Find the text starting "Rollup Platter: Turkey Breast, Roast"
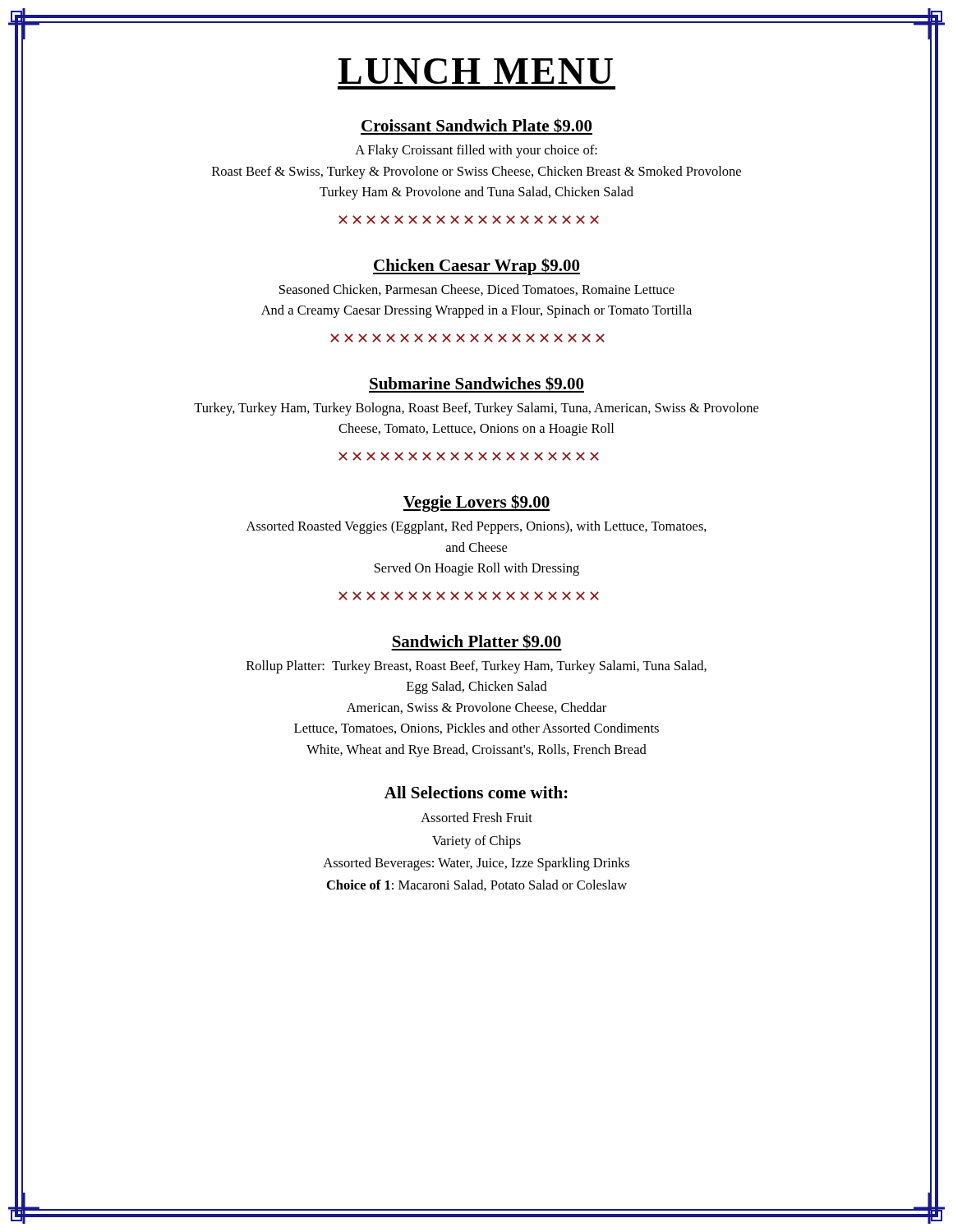Screen dimensions: 1232x953 [x=476, y=708]
